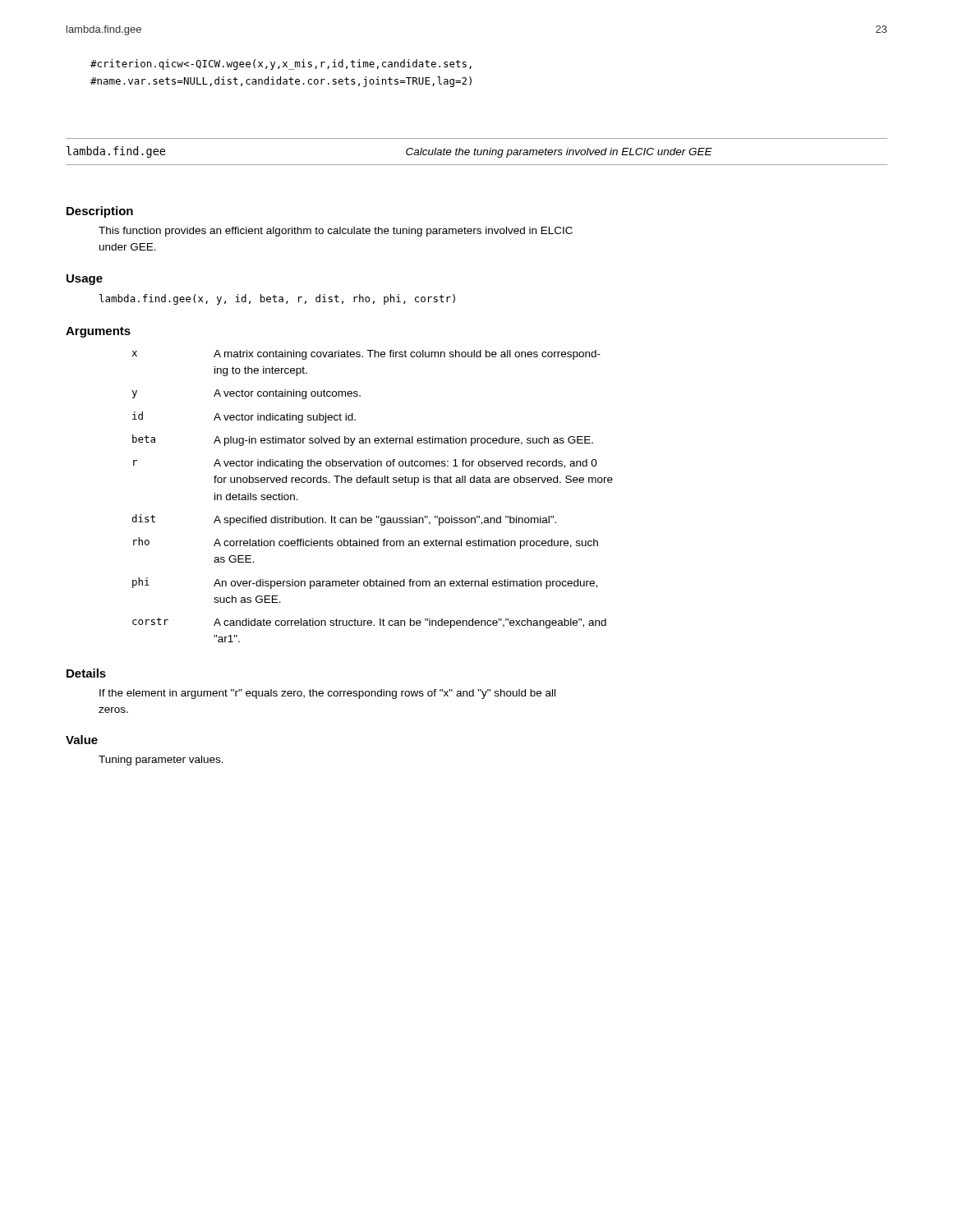This screenshot has width=953, height=1232.
Task: Click on the region starting "Tuning parameter values."
Action: (x=161, y=759)
